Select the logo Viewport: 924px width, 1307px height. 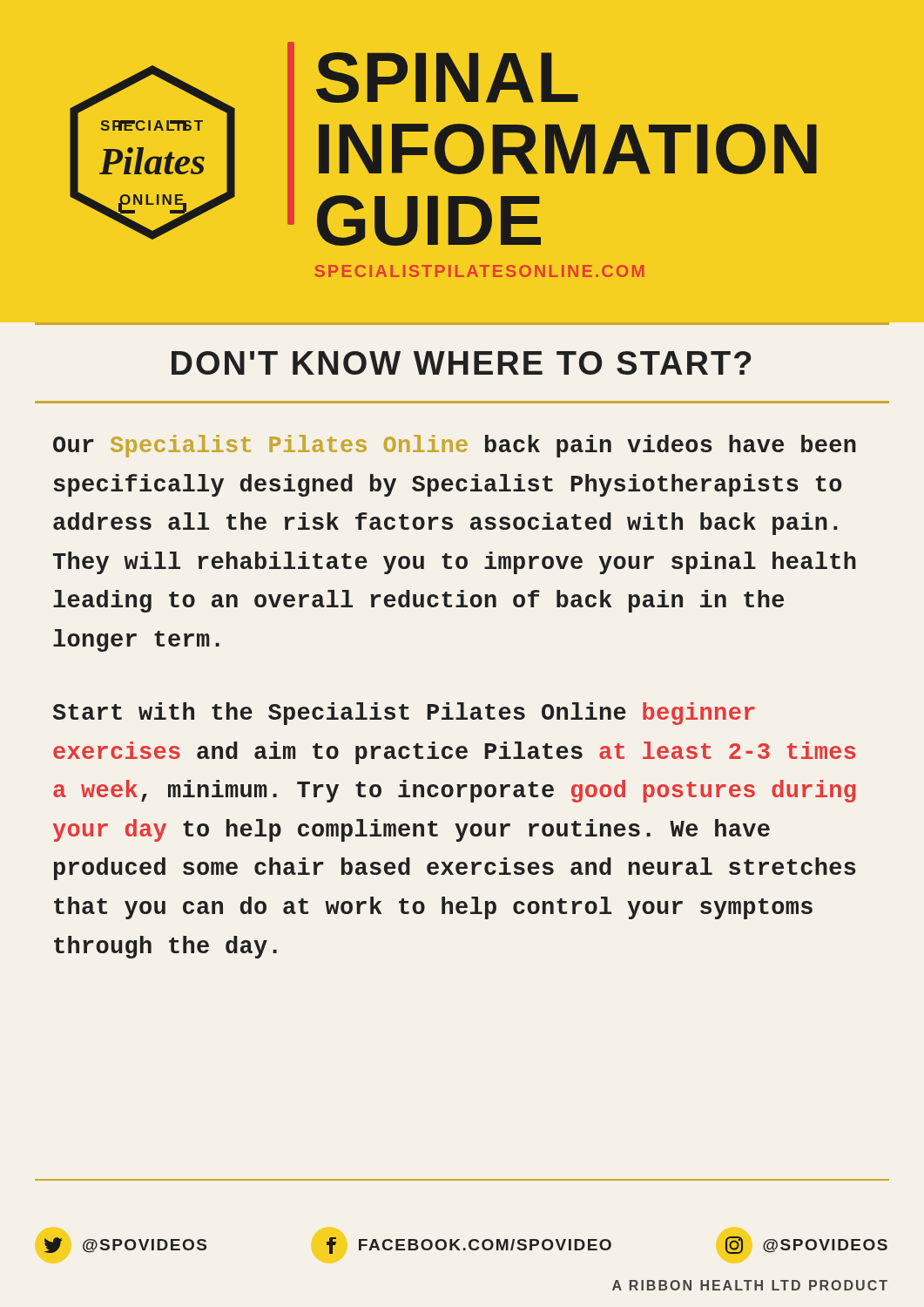tap(152, 161)
